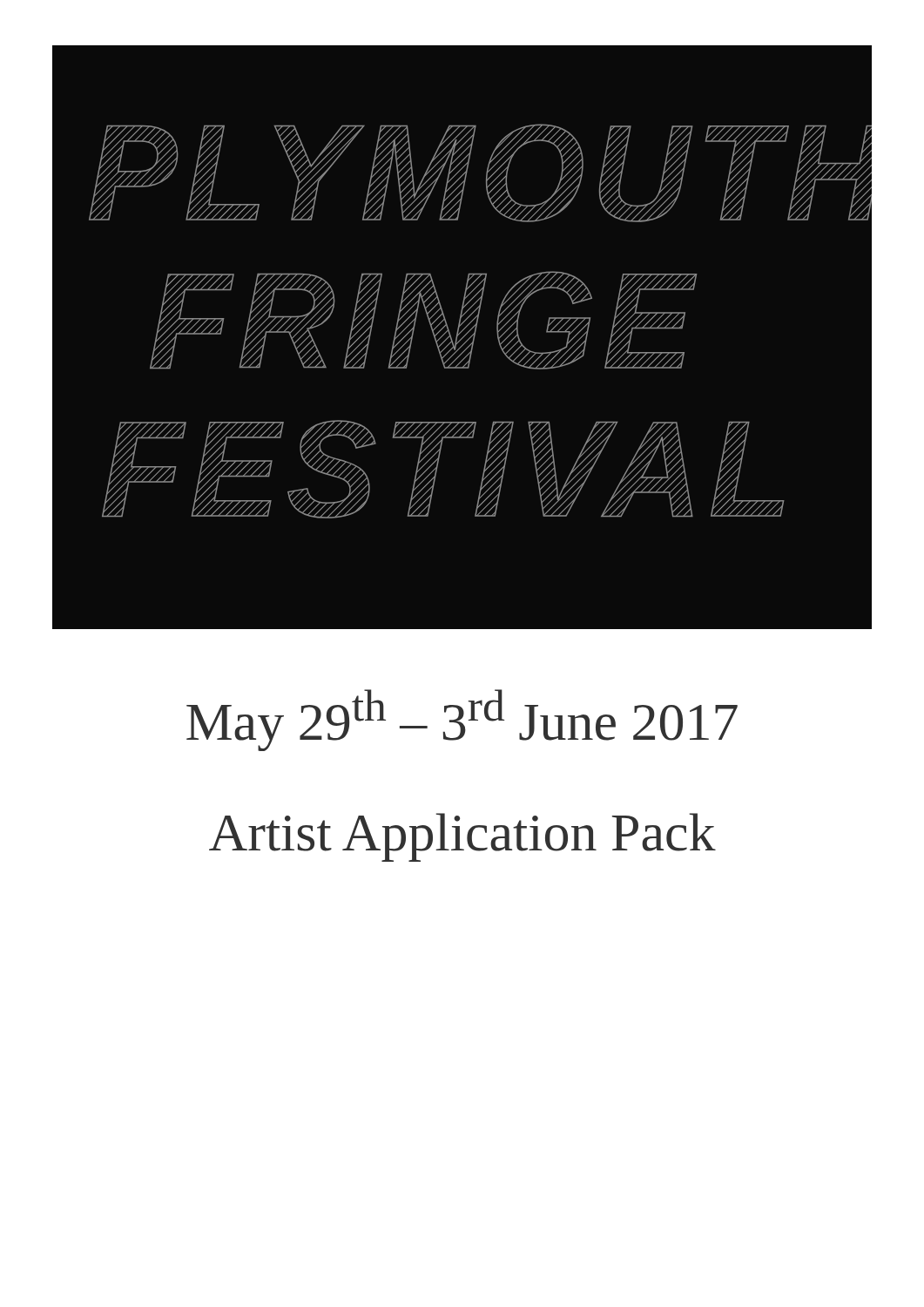Find the title that reads "Artist Application Pack"
The image size is (924, 1307).
pyautogui.click(x=462, y=832)
